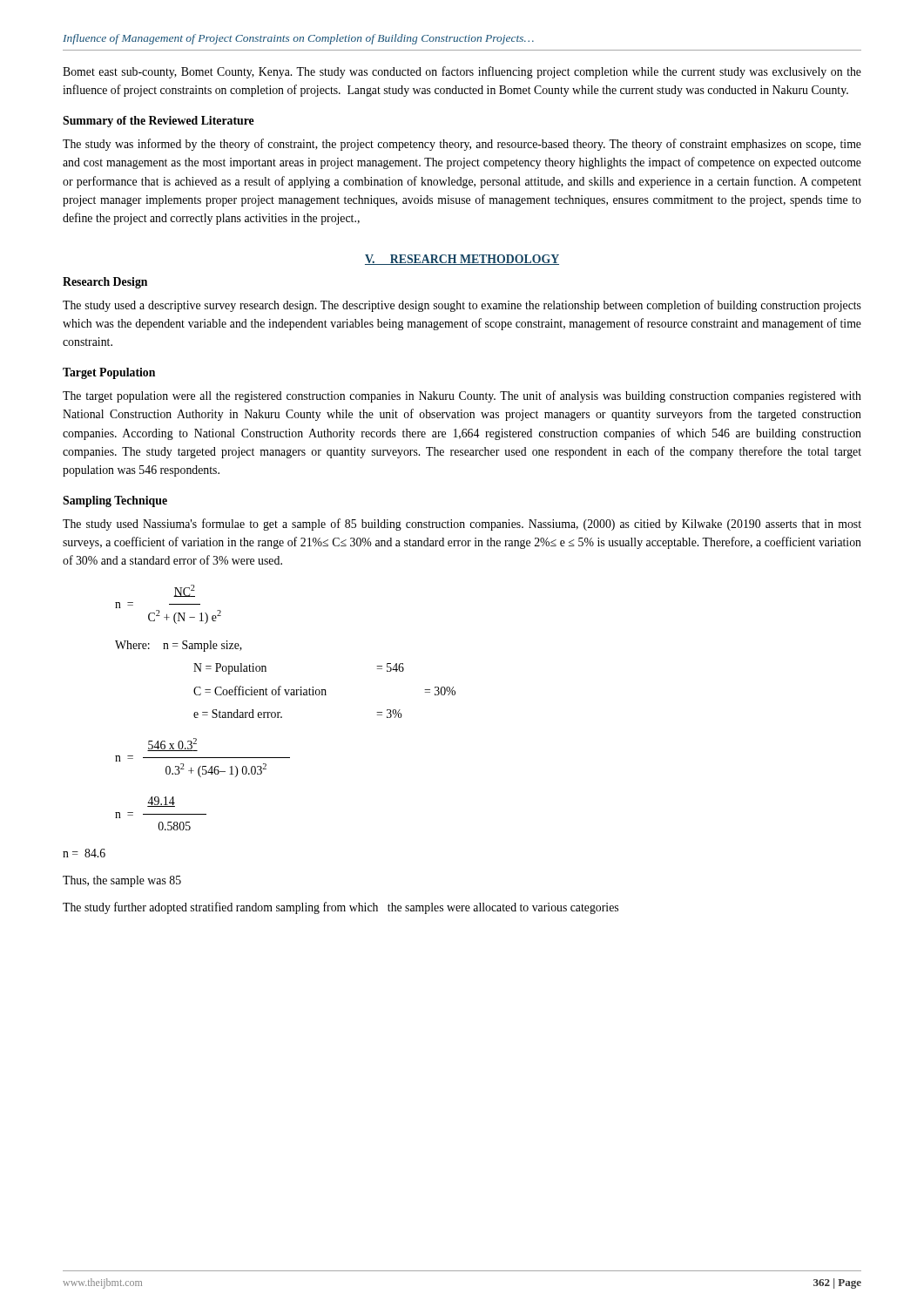
Task: Point to the formula beginning "n = 546 x 0.32"
Action: click(172, 745)
